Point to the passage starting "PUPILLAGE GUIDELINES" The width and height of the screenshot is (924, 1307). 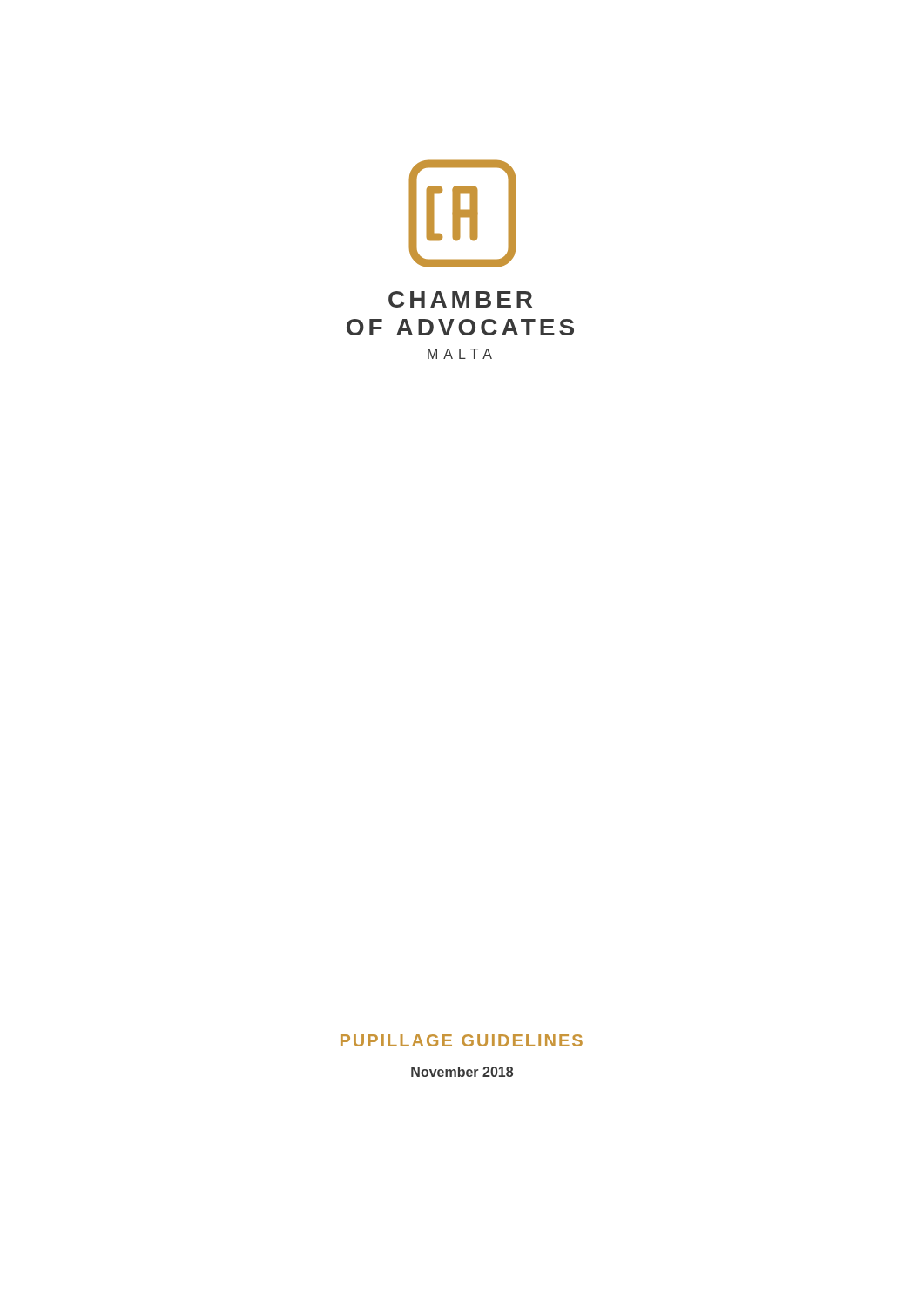(x=462, y=1040)
